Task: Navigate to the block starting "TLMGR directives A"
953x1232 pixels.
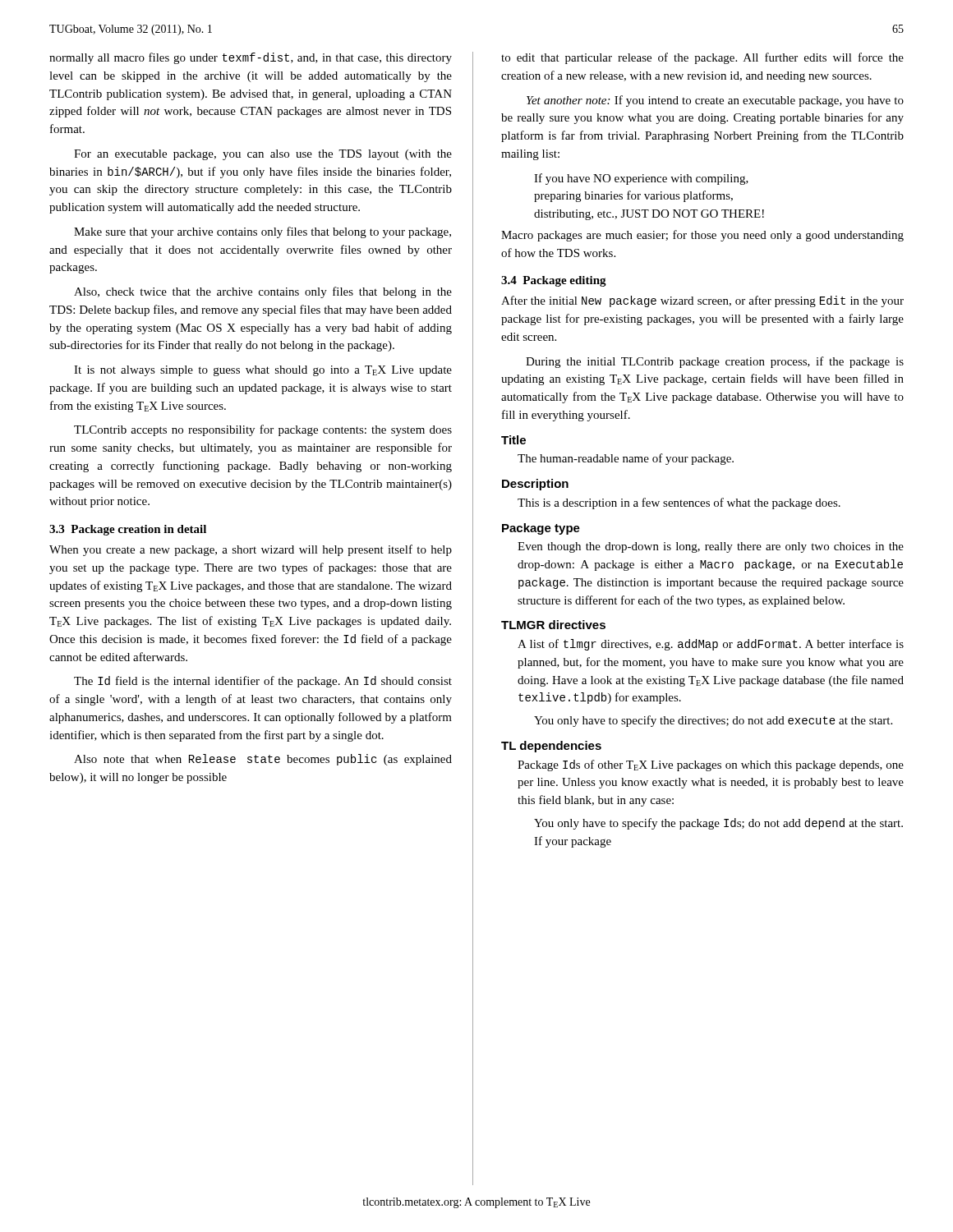Action: coord(702,673)
